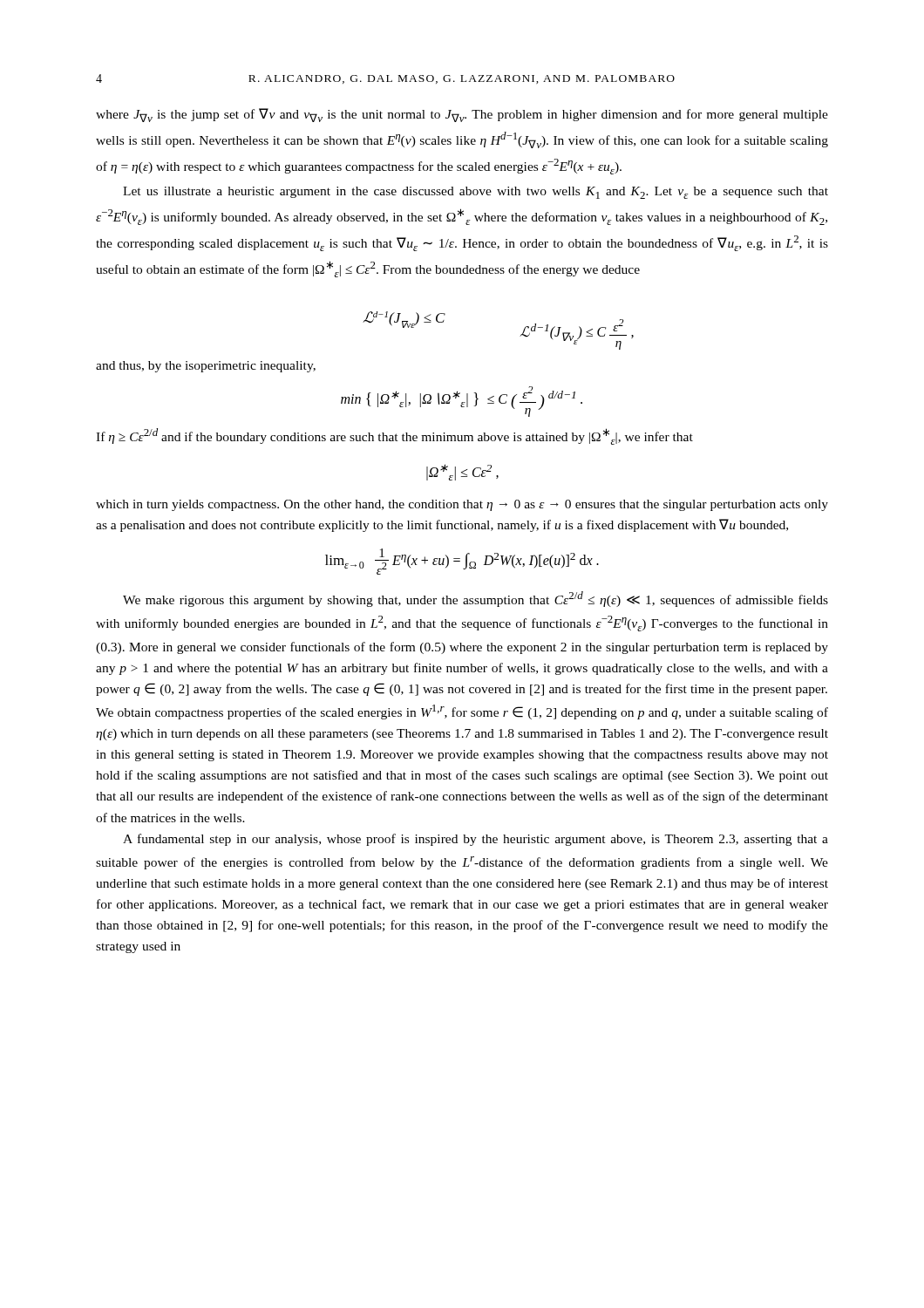Locate the text block that says "We make rigorous this argument by"
This screenshot has height=1308, width=924.
pyautogui.click(x=462, y=706)
